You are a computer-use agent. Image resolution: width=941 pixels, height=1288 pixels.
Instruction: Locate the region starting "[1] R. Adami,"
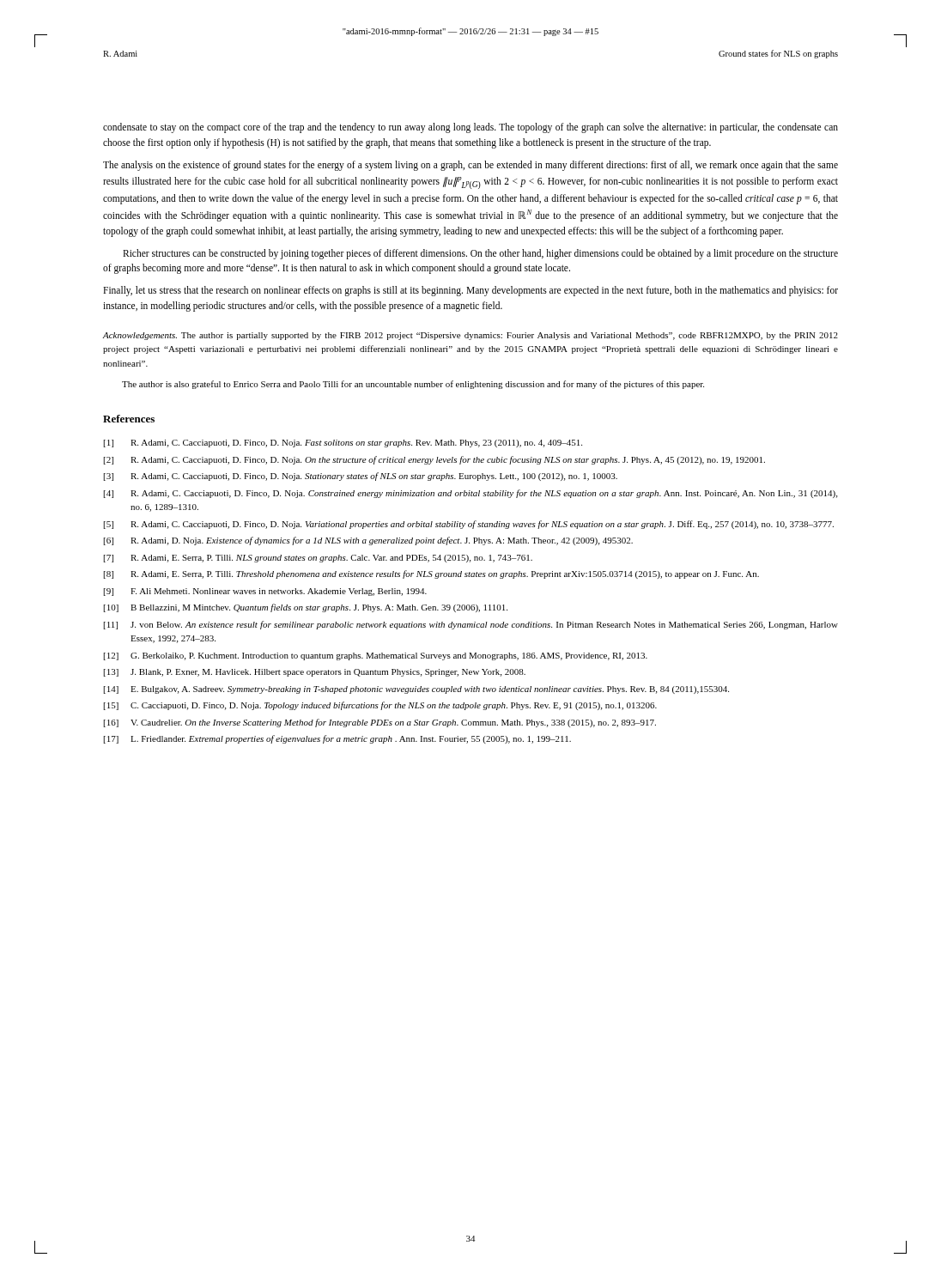tap(470, 443)
